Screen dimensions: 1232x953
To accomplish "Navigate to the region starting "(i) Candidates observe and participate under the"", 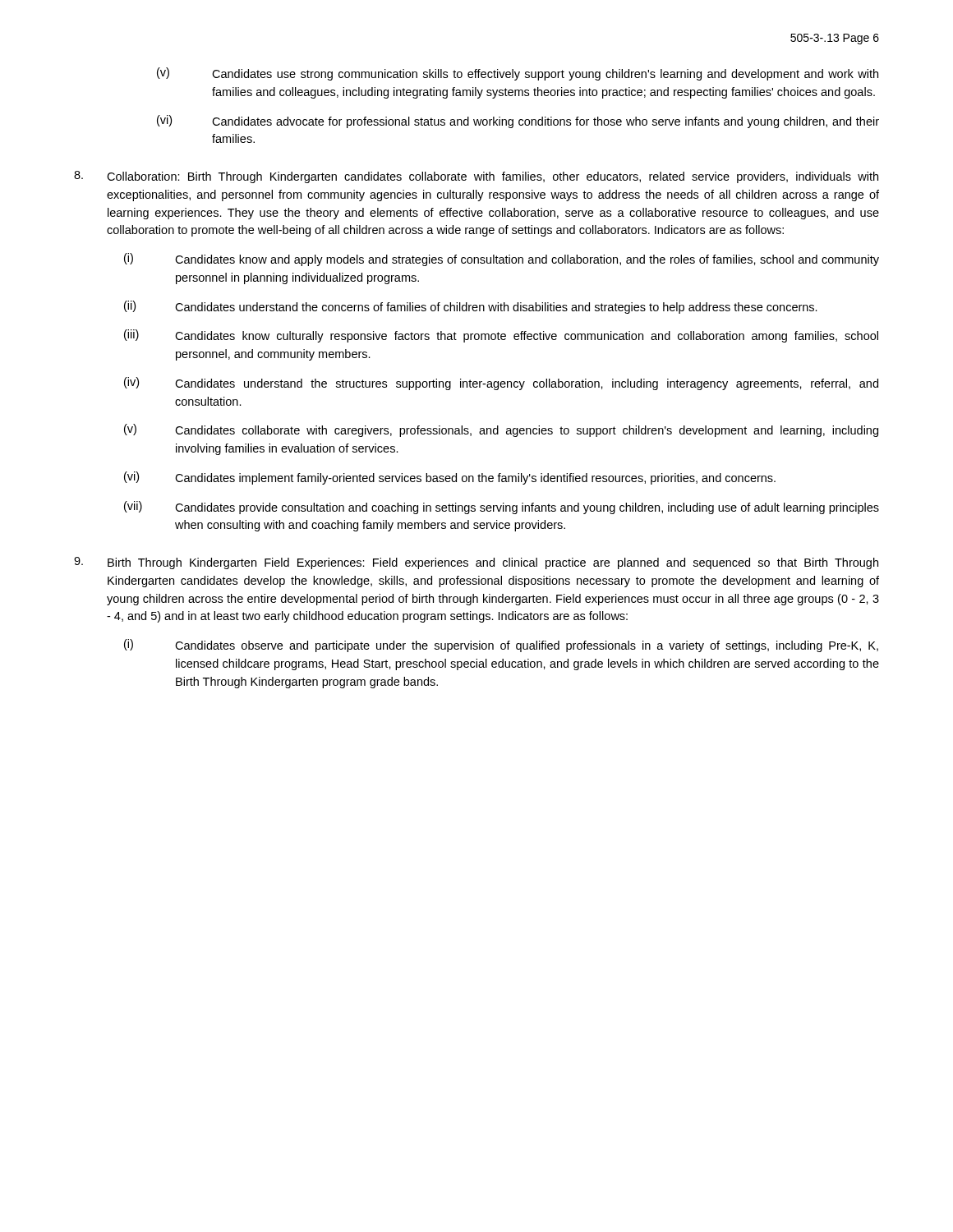I will 501,664.
